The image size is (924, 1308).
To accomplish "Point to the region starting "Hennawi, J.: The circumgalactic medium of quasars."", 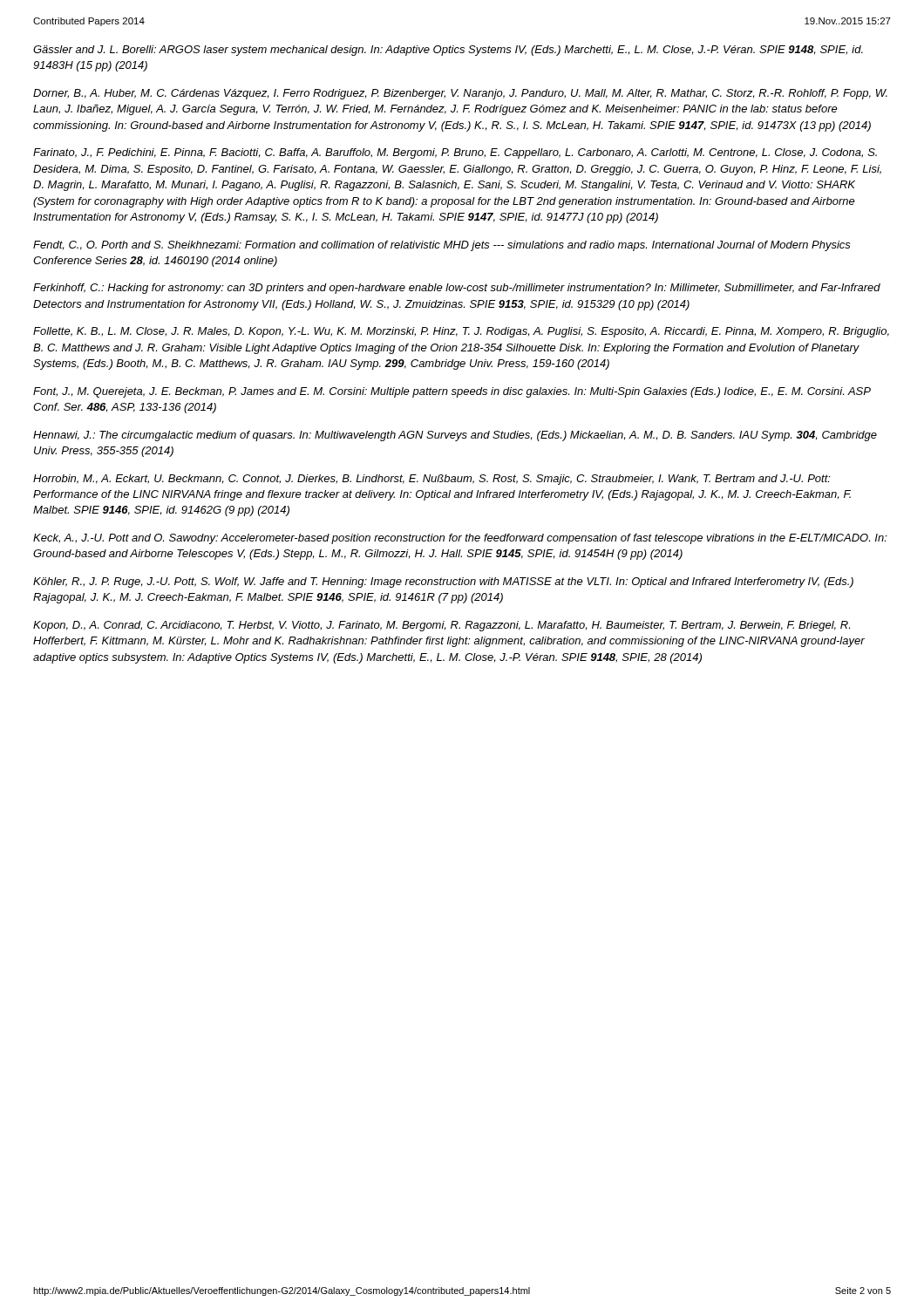I will [x=455, y=442].
